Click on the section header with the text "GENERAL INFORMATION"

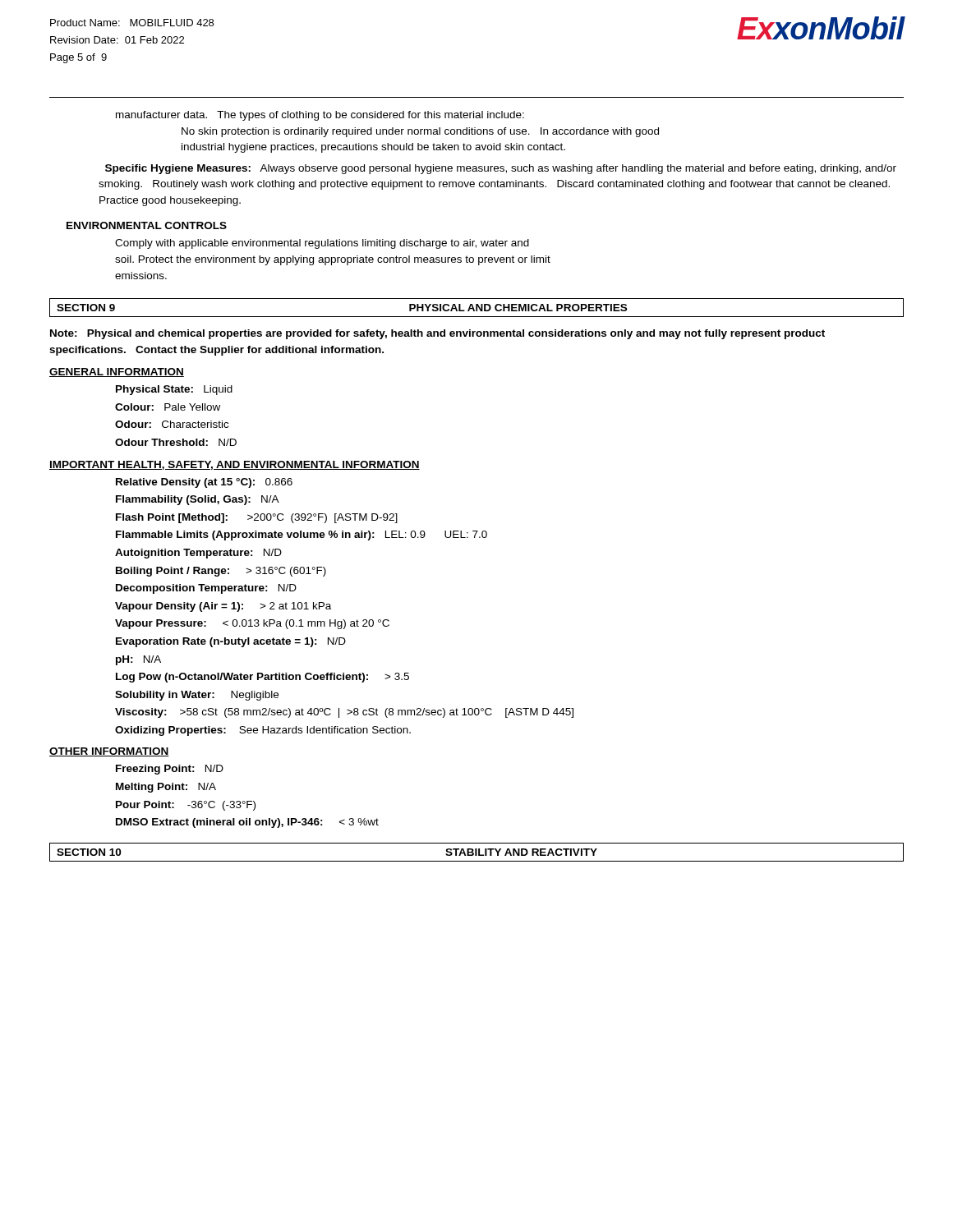click(117, 372)
